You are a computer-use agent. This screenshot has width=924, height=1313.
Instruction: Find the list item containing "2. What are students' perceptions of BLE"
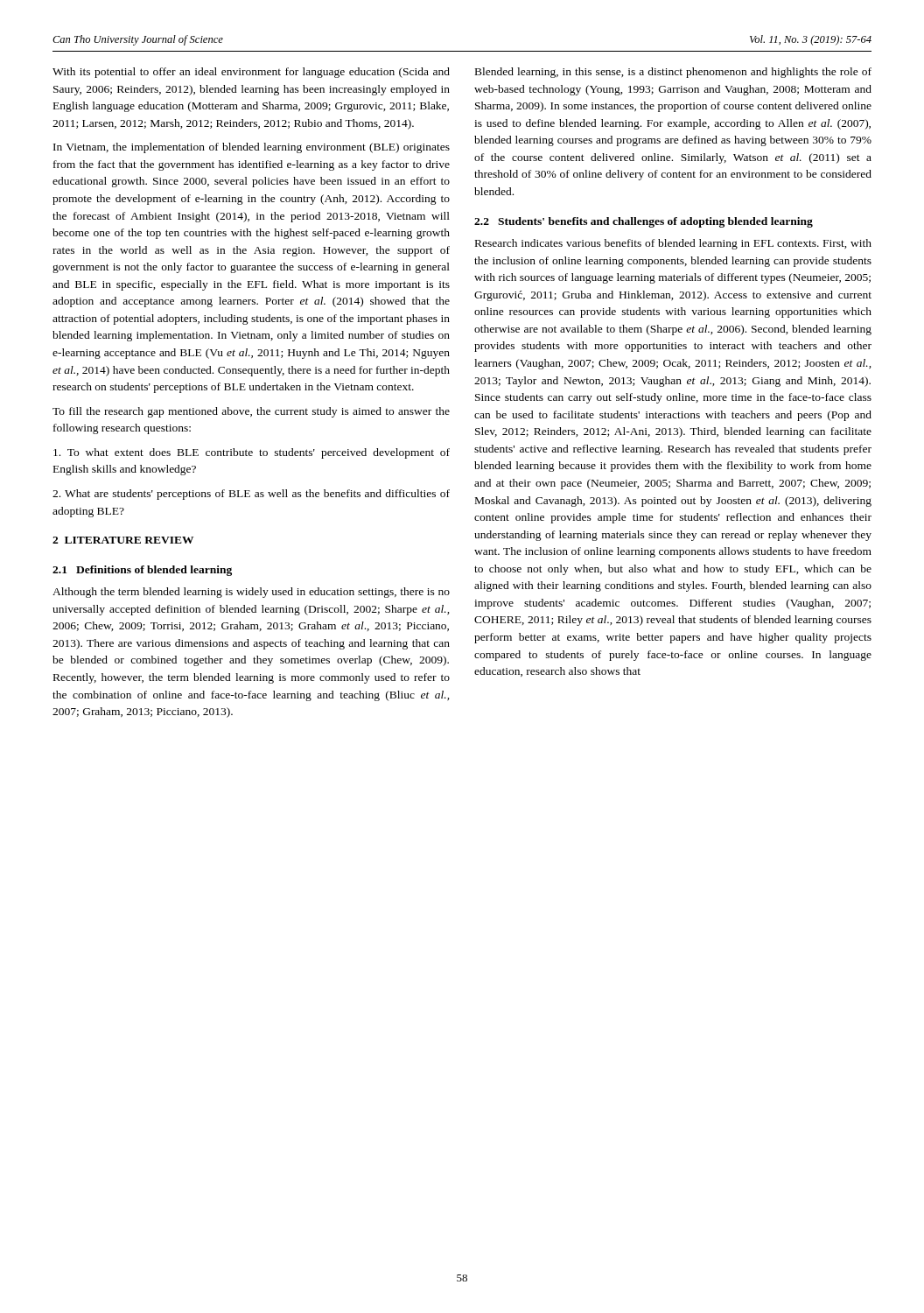pyautogui.click(x=251, y=502)
